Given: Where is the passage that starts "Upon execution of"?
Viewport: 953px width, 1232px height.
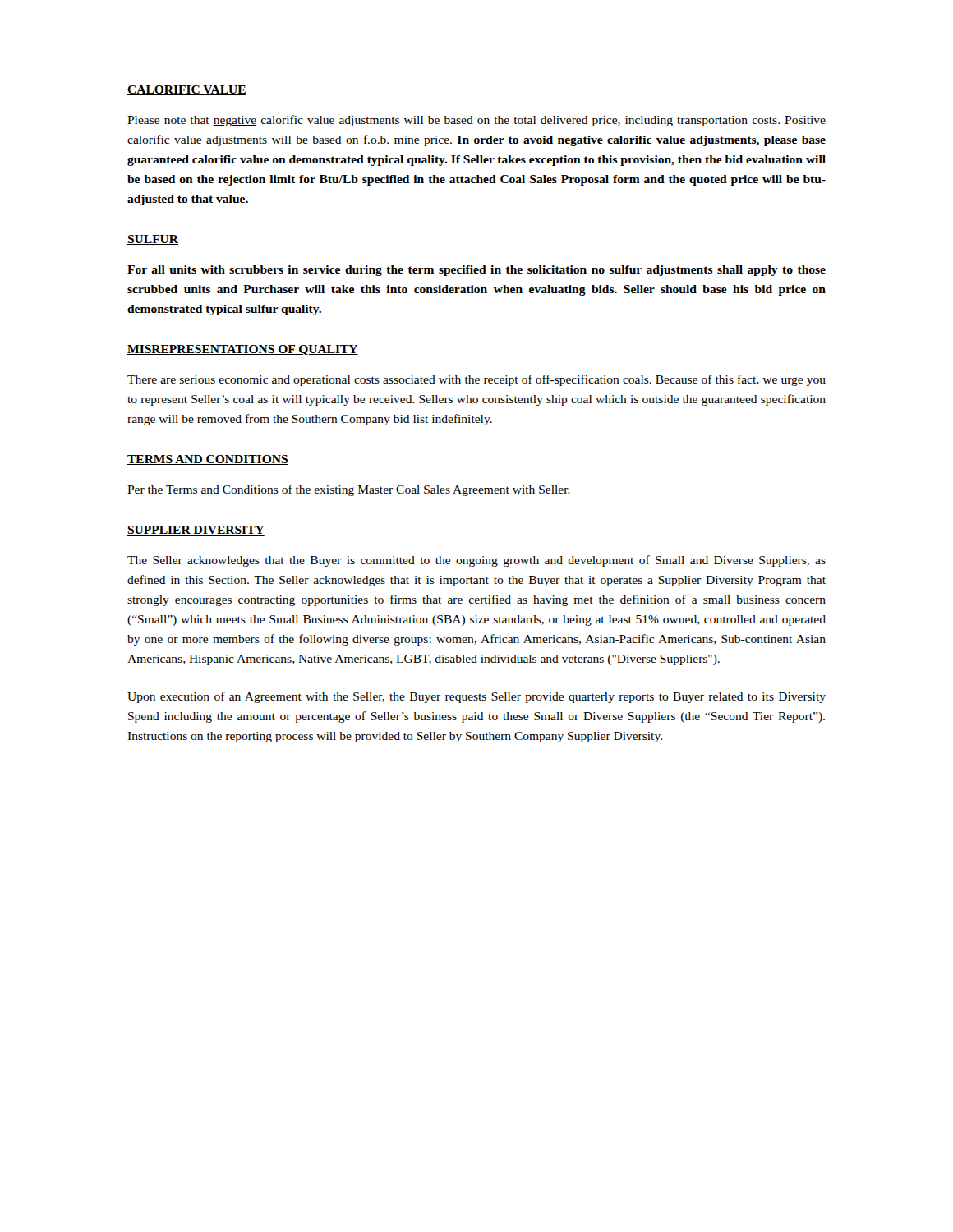Looking at the screenshot, I should coord(476,716).
